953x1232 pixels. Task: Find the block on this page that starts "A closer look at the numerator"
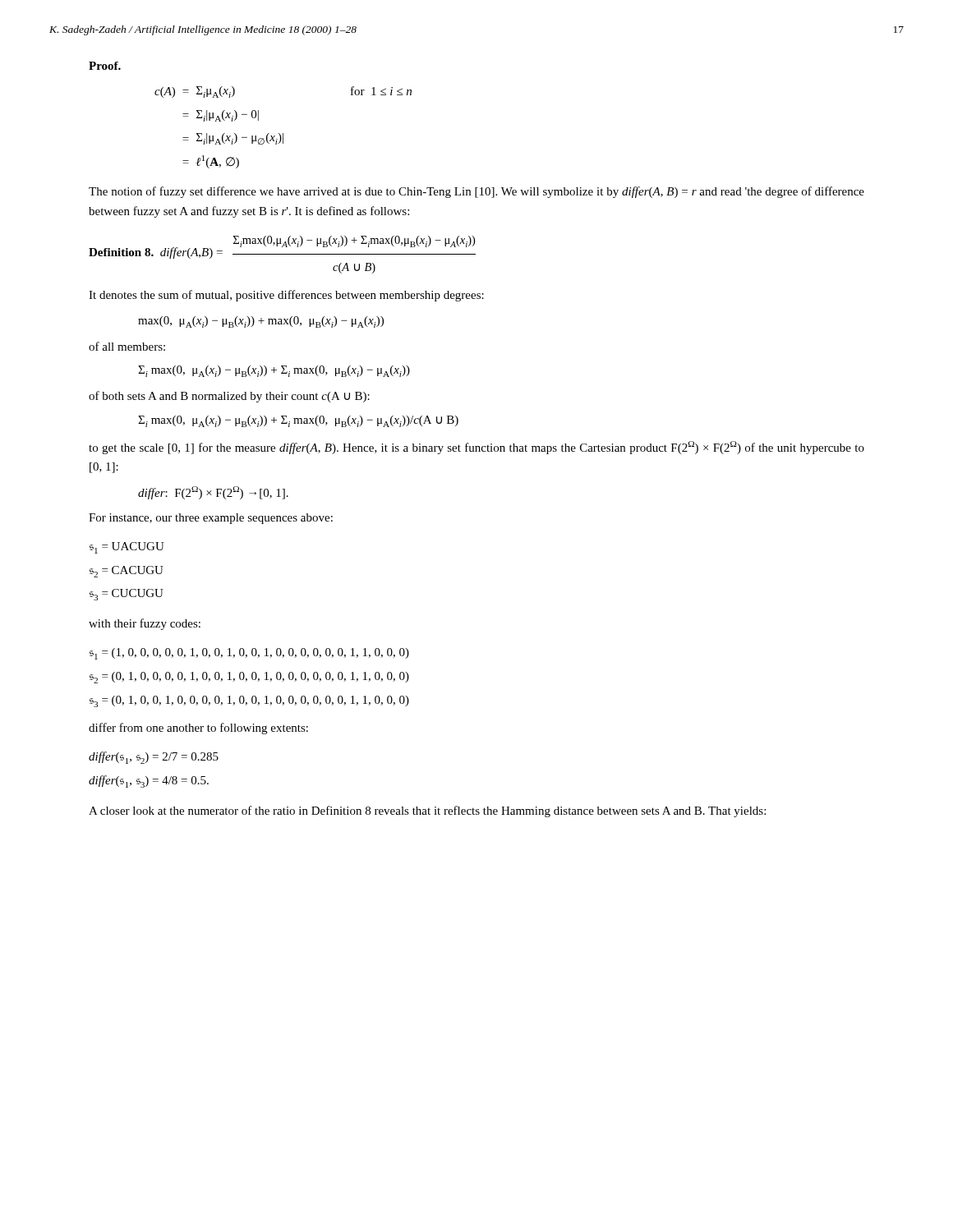[x=428, y=811]
